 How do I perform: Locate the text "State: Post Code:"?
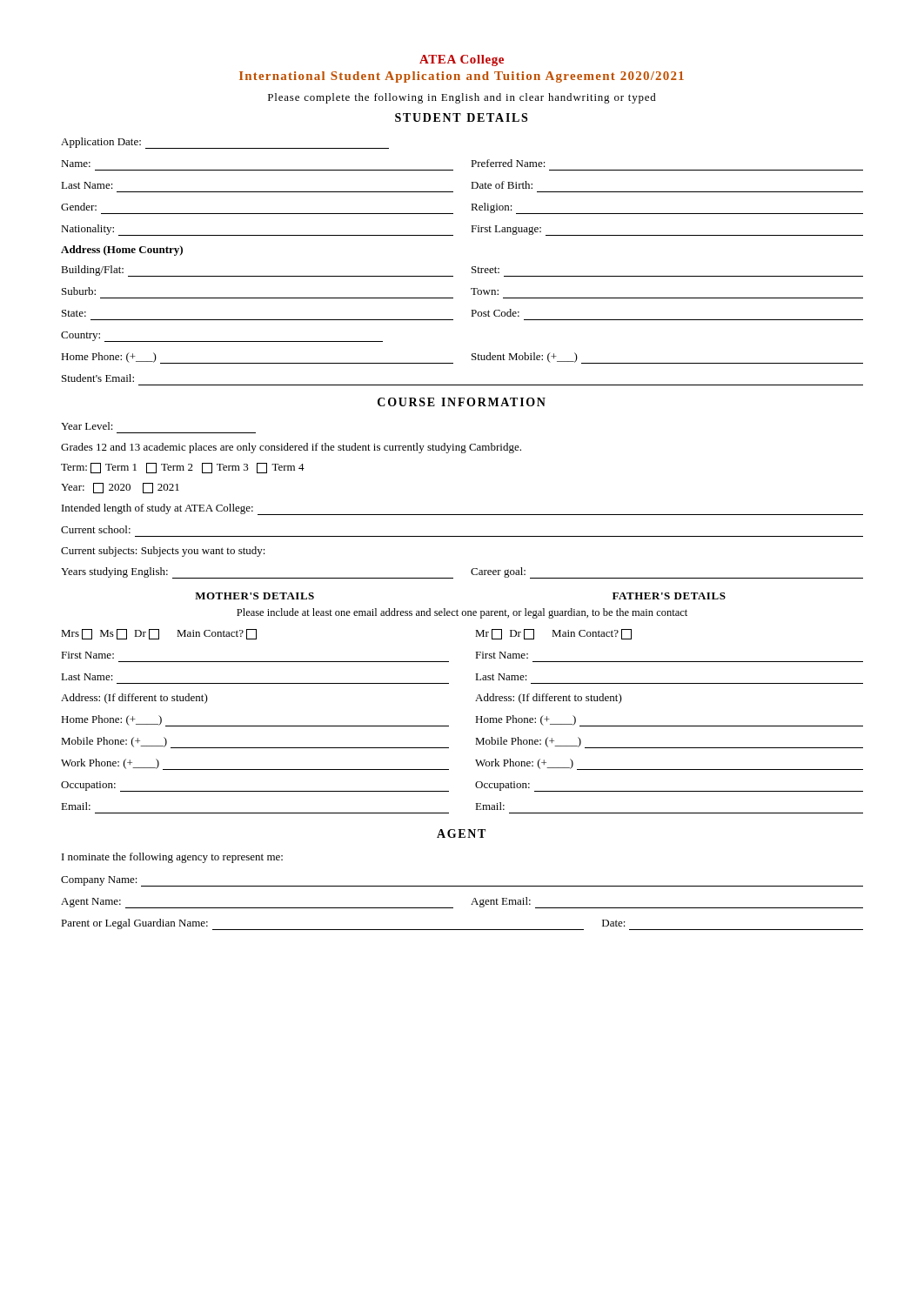pyautogui.click(x=462, y=313)
